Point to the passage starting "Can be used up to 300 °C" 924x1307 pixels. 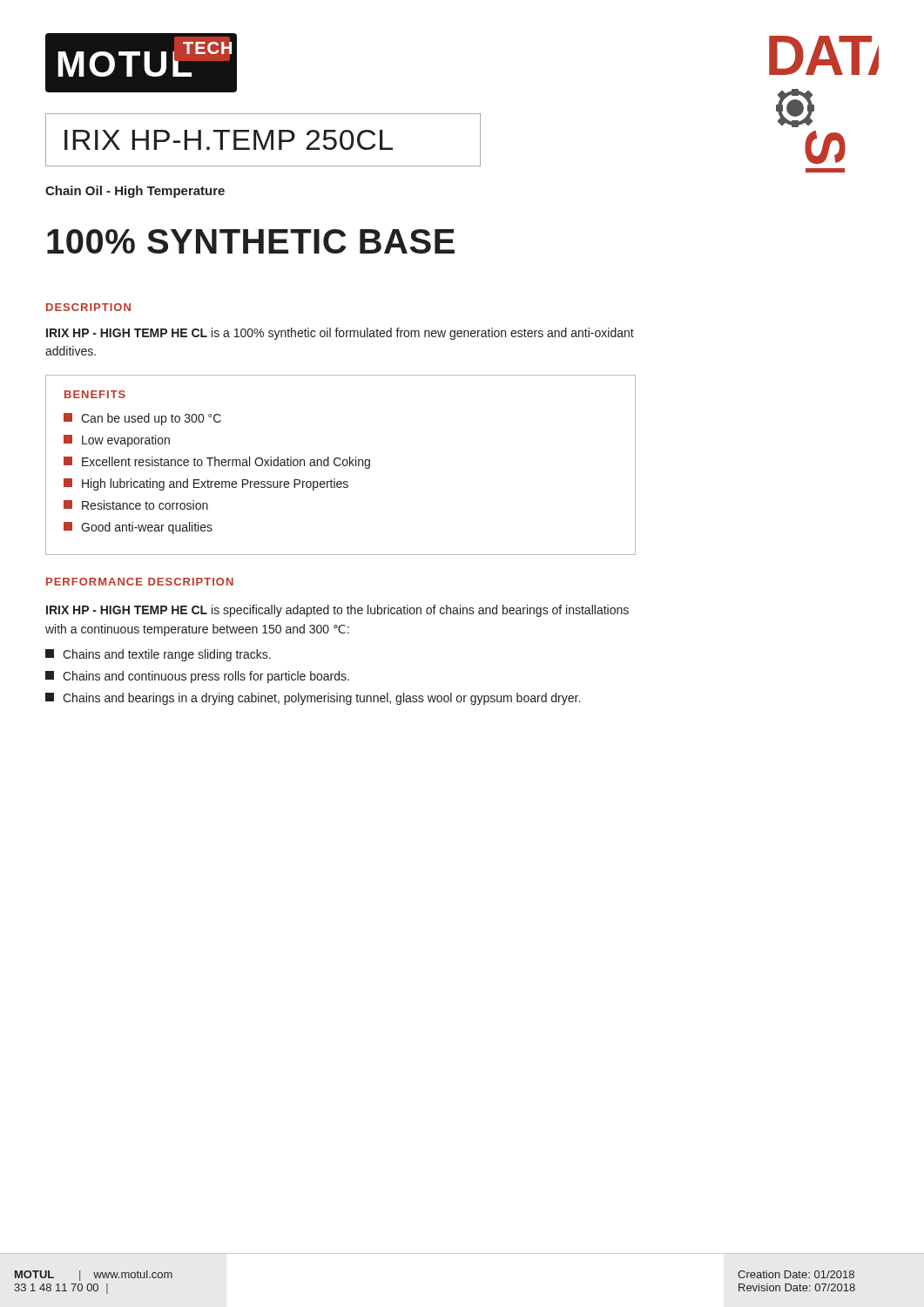(x=143, y=419)
